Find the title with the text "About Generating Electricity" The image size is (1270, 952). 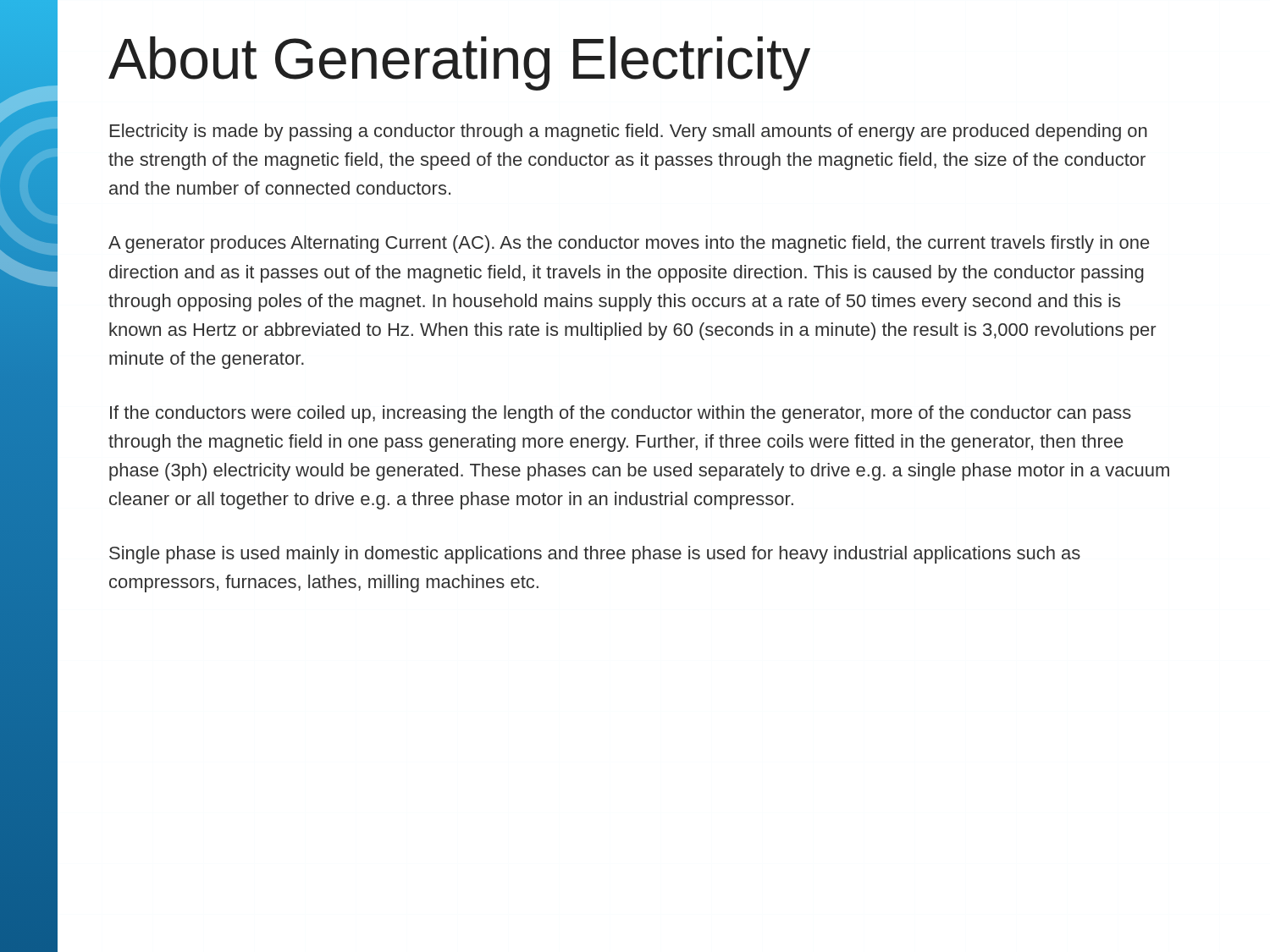coord(459,58)
